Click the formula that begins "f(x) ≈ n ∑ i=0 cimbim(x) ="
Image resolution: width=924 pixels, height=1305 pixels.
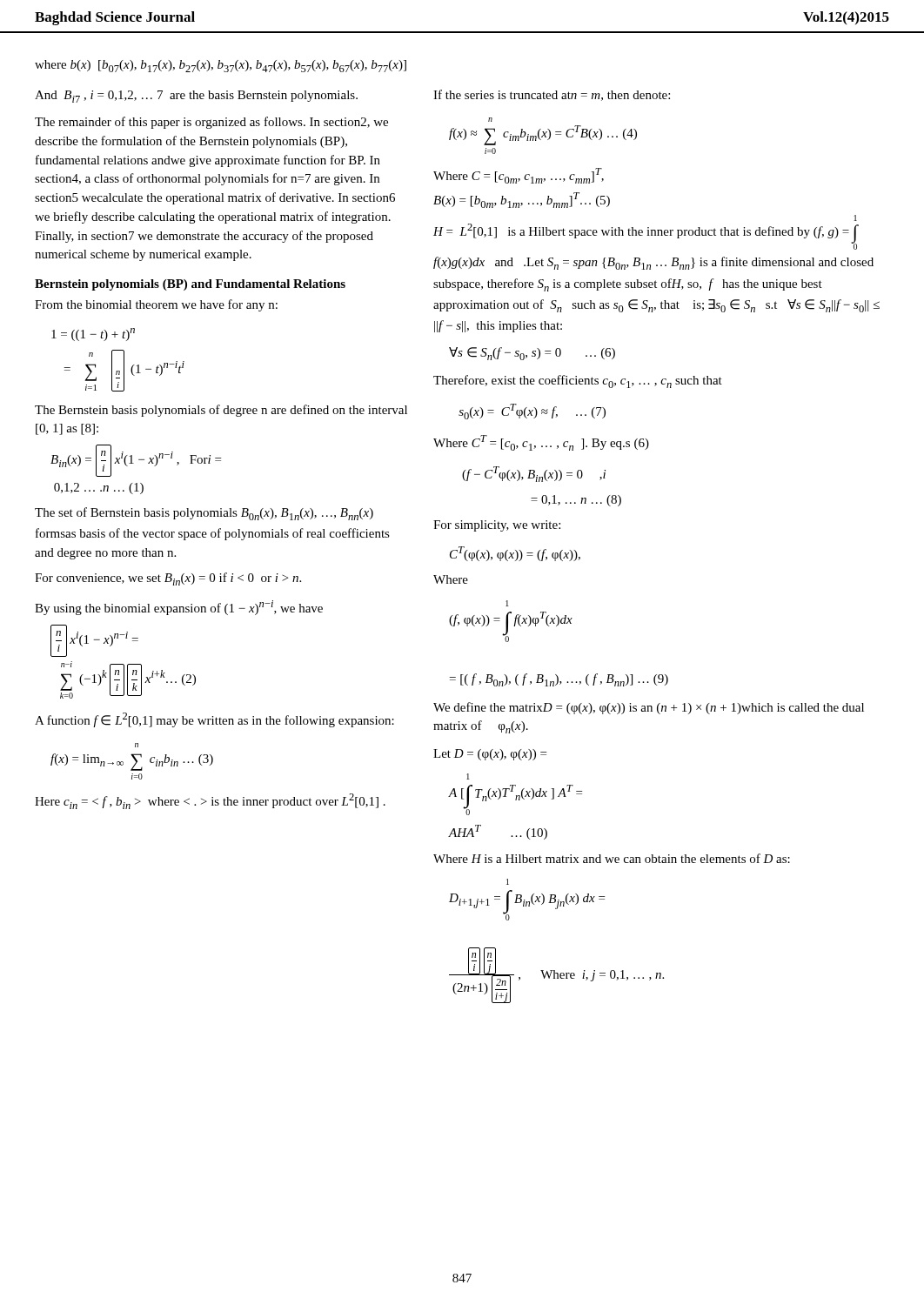click(x=543, y=135)
